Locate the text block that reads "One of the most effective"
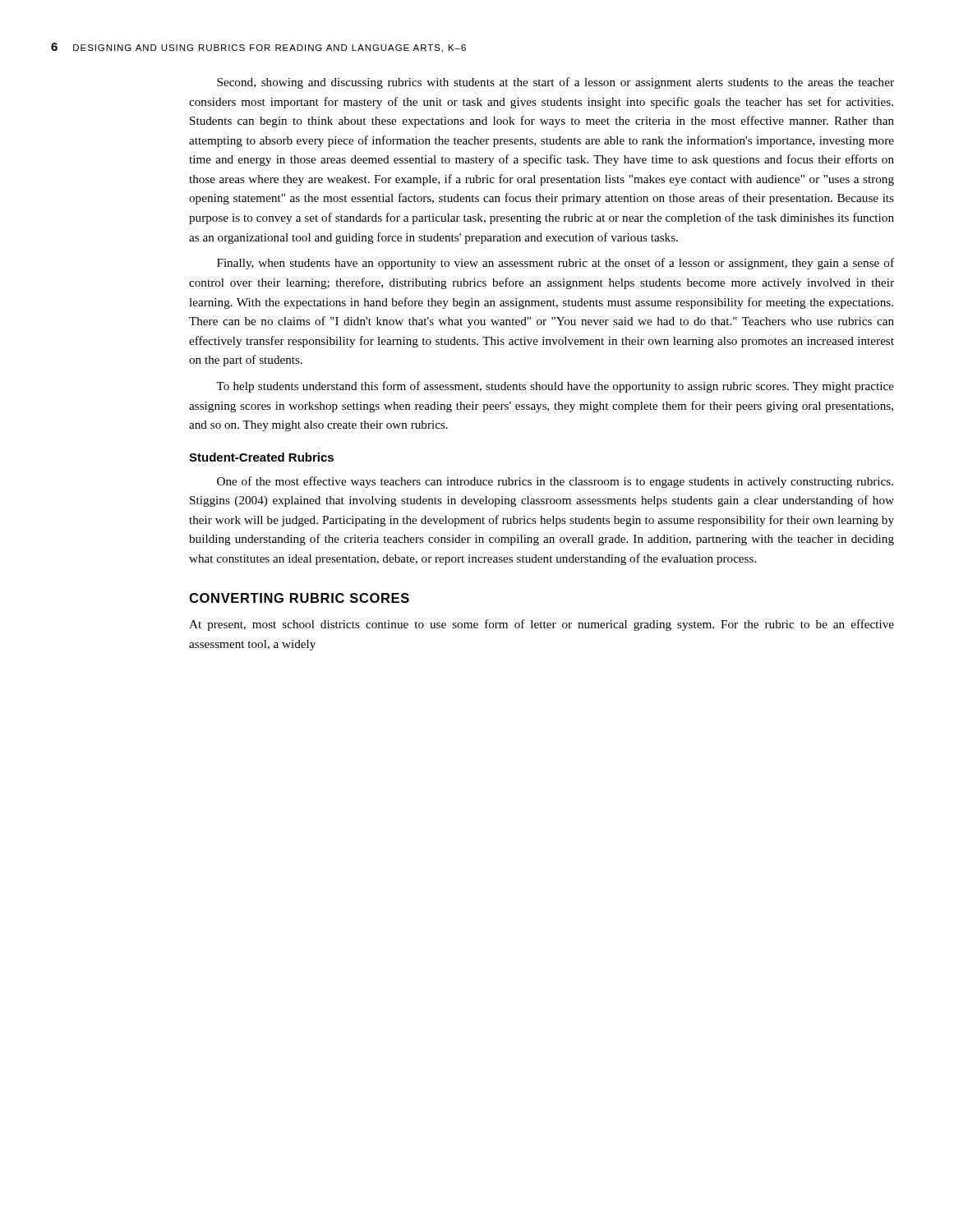Viewport: 968px width, 1232px height. 541,519
